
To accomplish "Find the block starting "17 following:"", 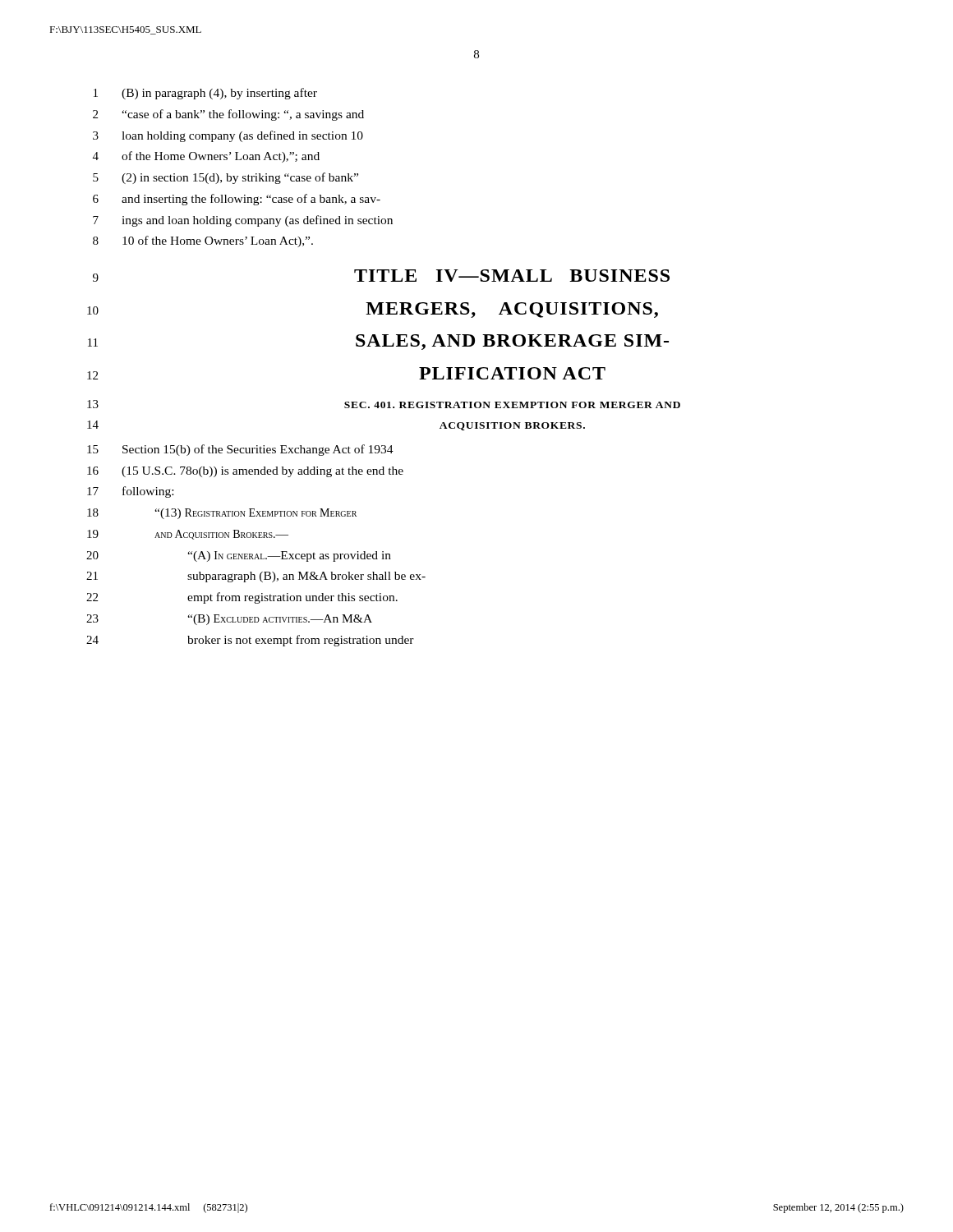I will point(130,492).
